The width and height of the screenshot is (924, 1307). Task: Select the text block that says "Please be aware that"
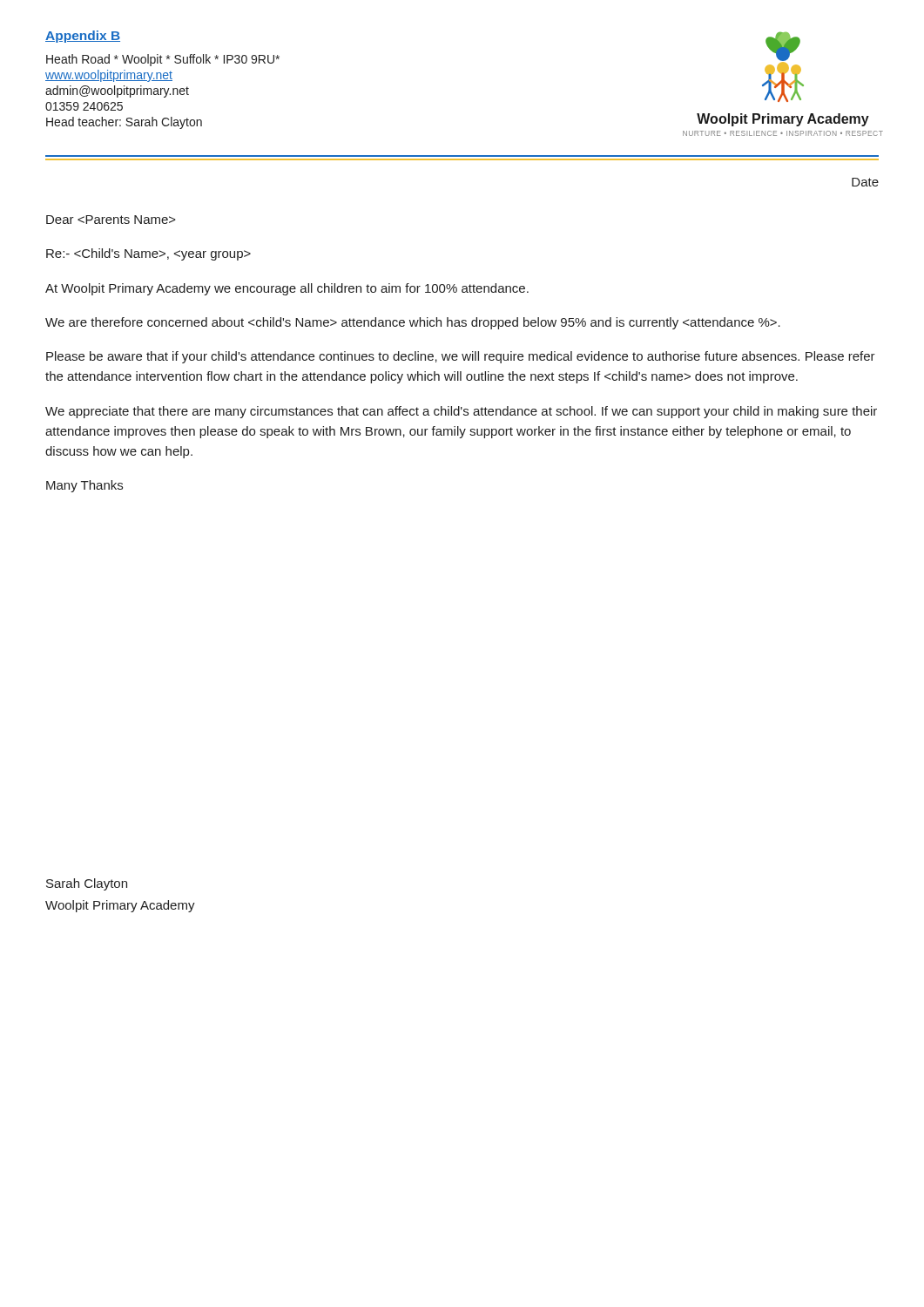(462, 366)
